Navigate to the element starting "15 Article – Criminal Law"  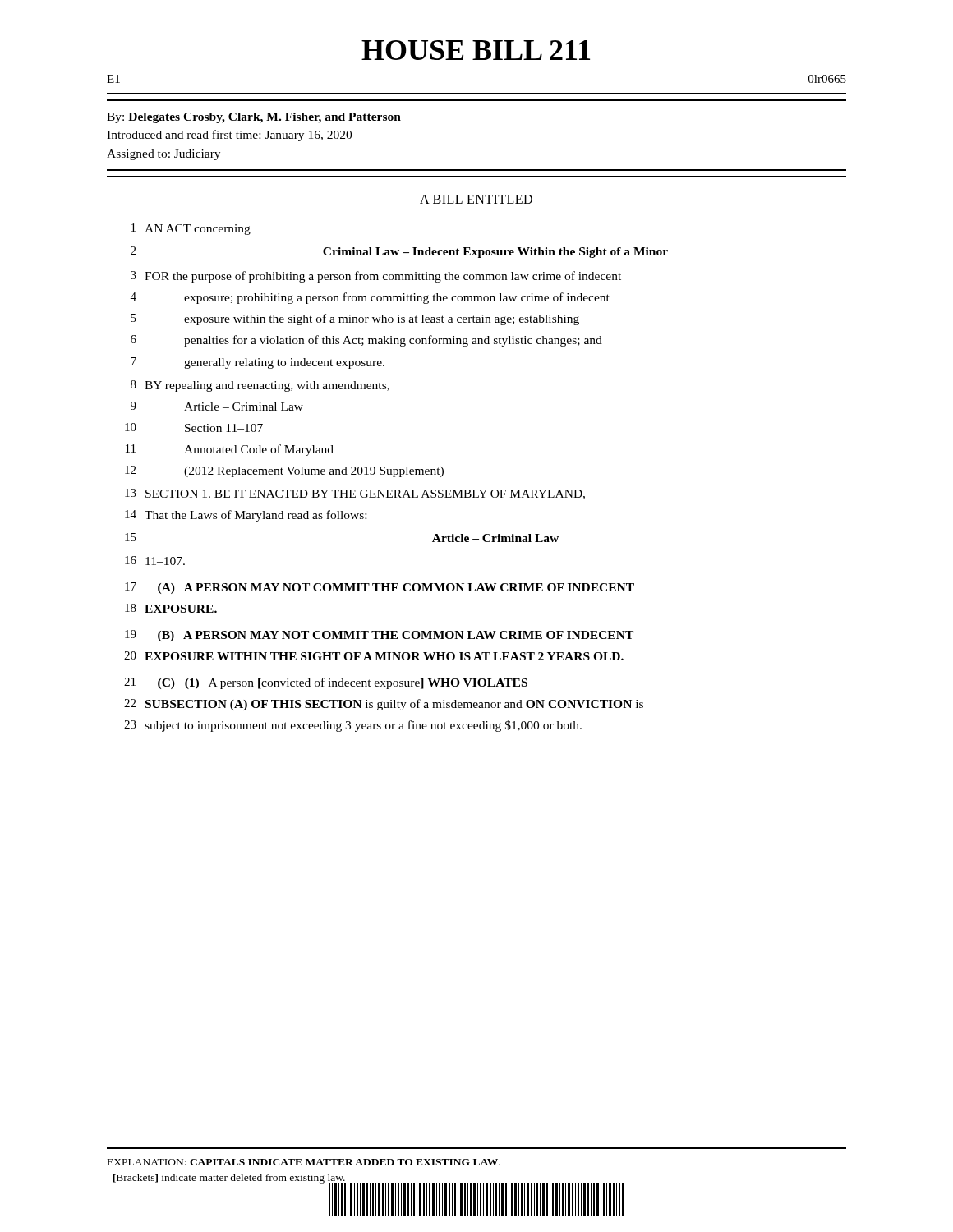pyautogui.click(x=476, y=538)
